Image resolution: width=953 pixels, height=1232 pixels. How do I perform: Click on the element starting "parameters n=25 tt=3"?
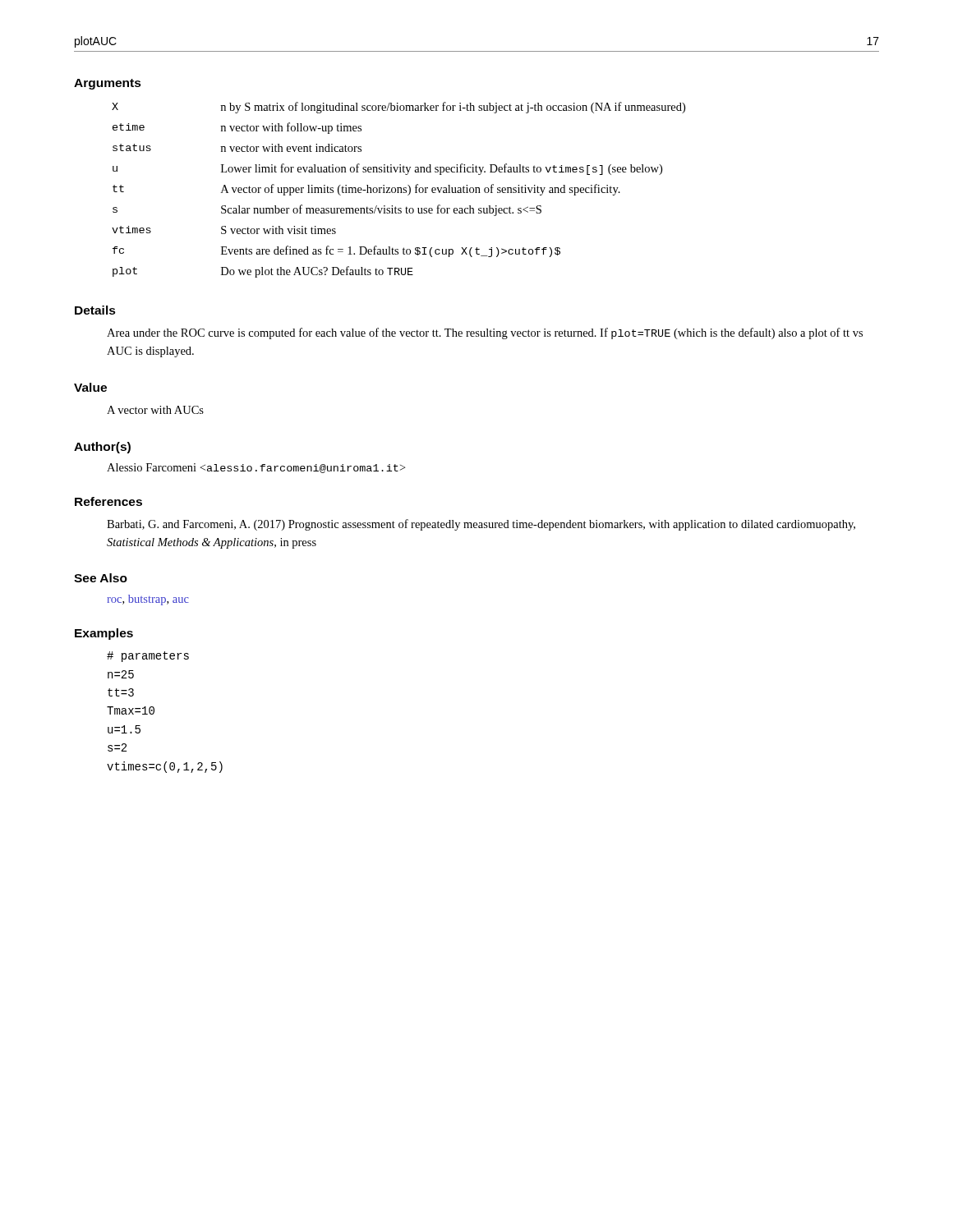pos(165,712)
